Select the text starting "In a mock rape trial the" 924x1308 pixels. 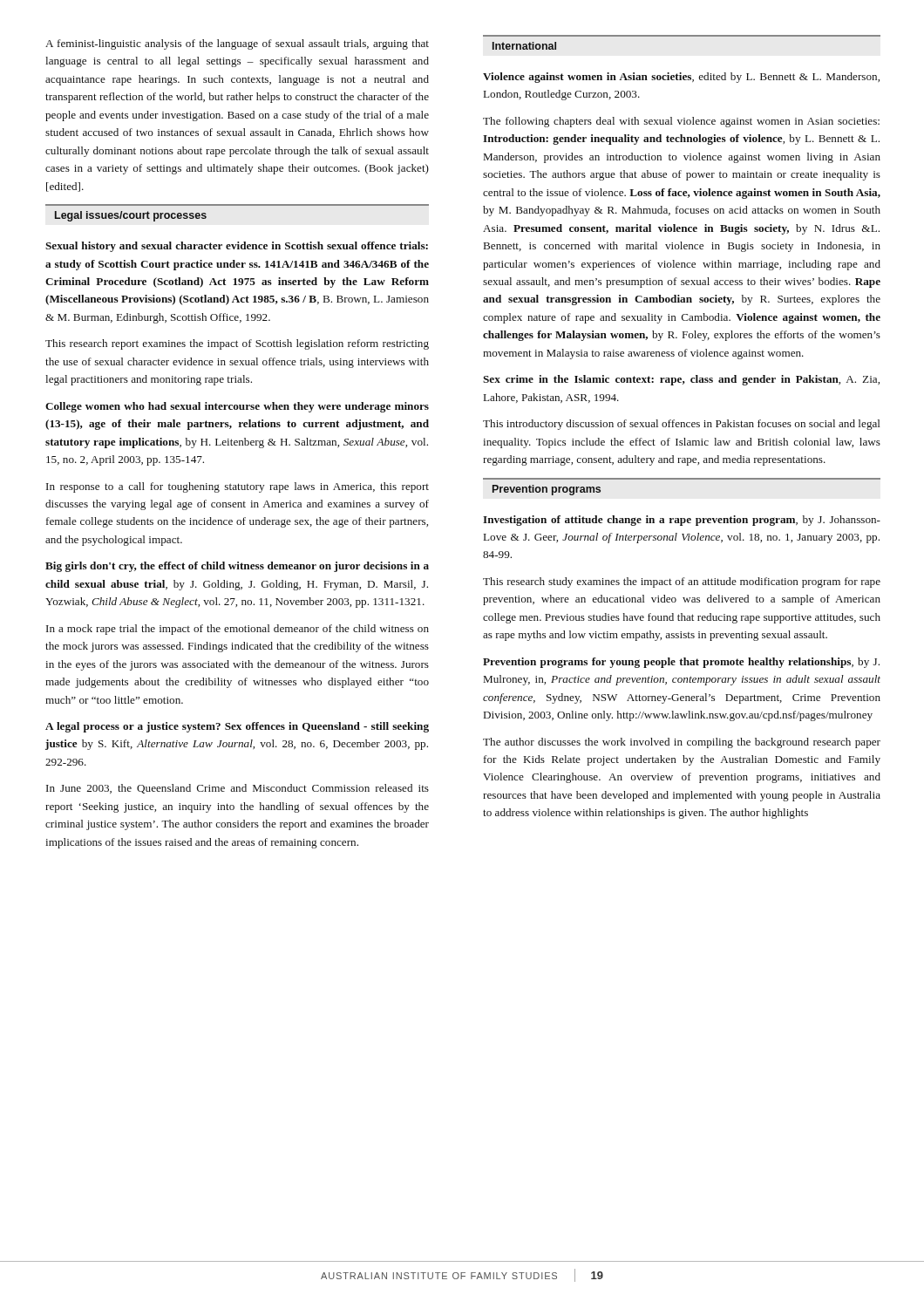(x=237, y=664)
